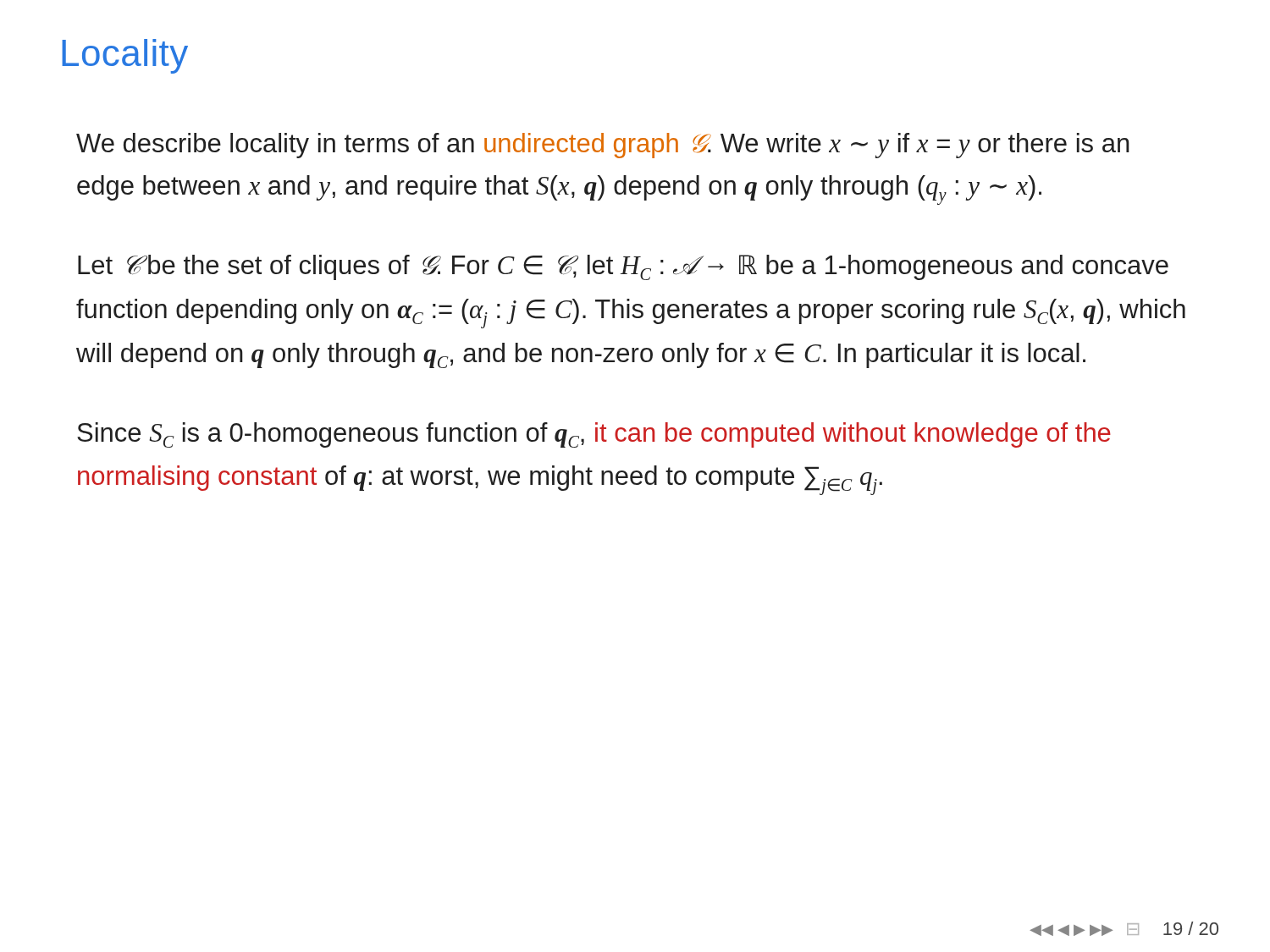Click the passage that begins "We describe locality in terms"
The image size is (1270, 952).
[x=603, y=166]
